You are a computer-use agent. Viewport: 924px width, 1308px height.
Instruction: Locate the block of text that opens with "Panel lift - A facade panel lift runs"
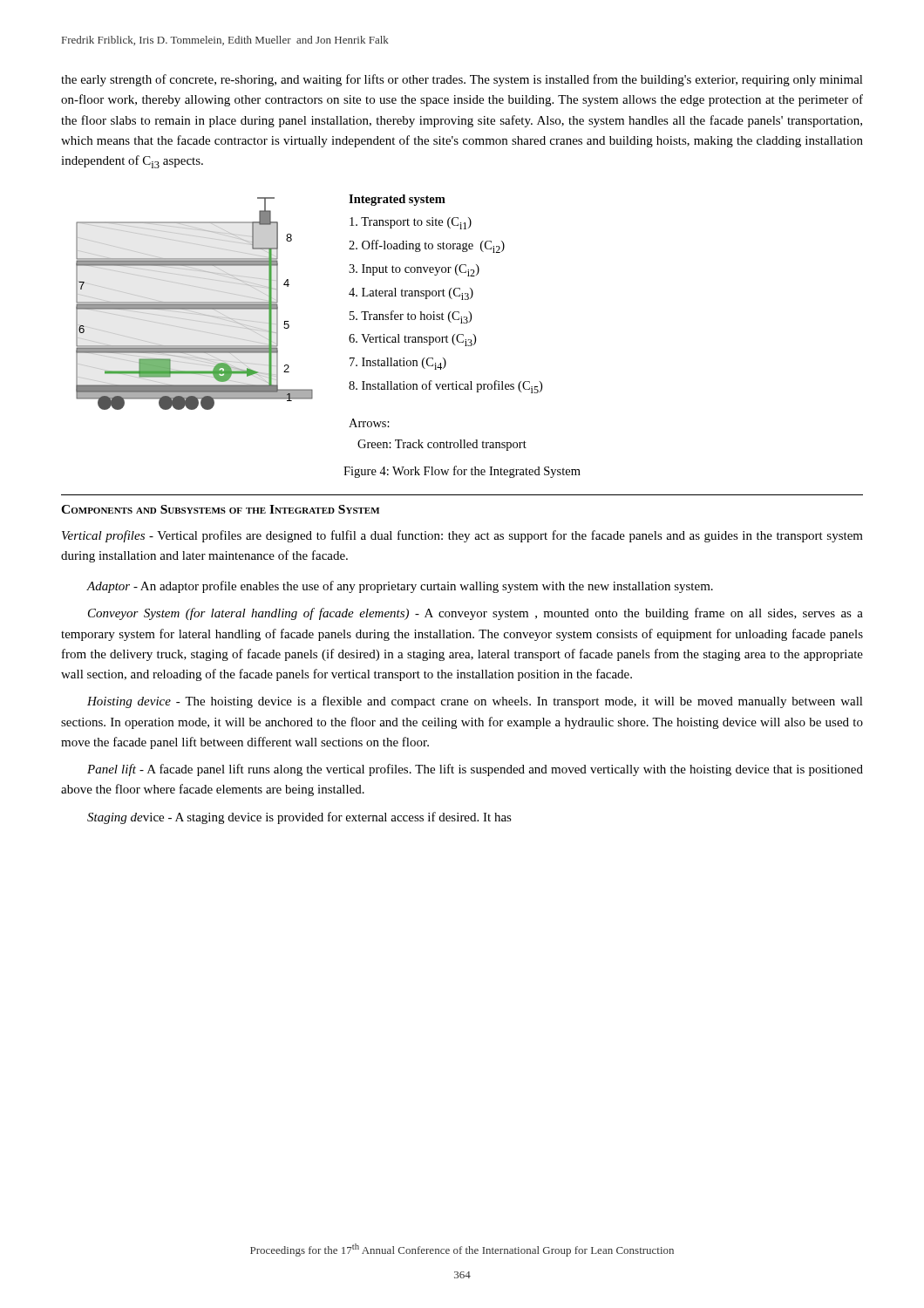(462, 779)
